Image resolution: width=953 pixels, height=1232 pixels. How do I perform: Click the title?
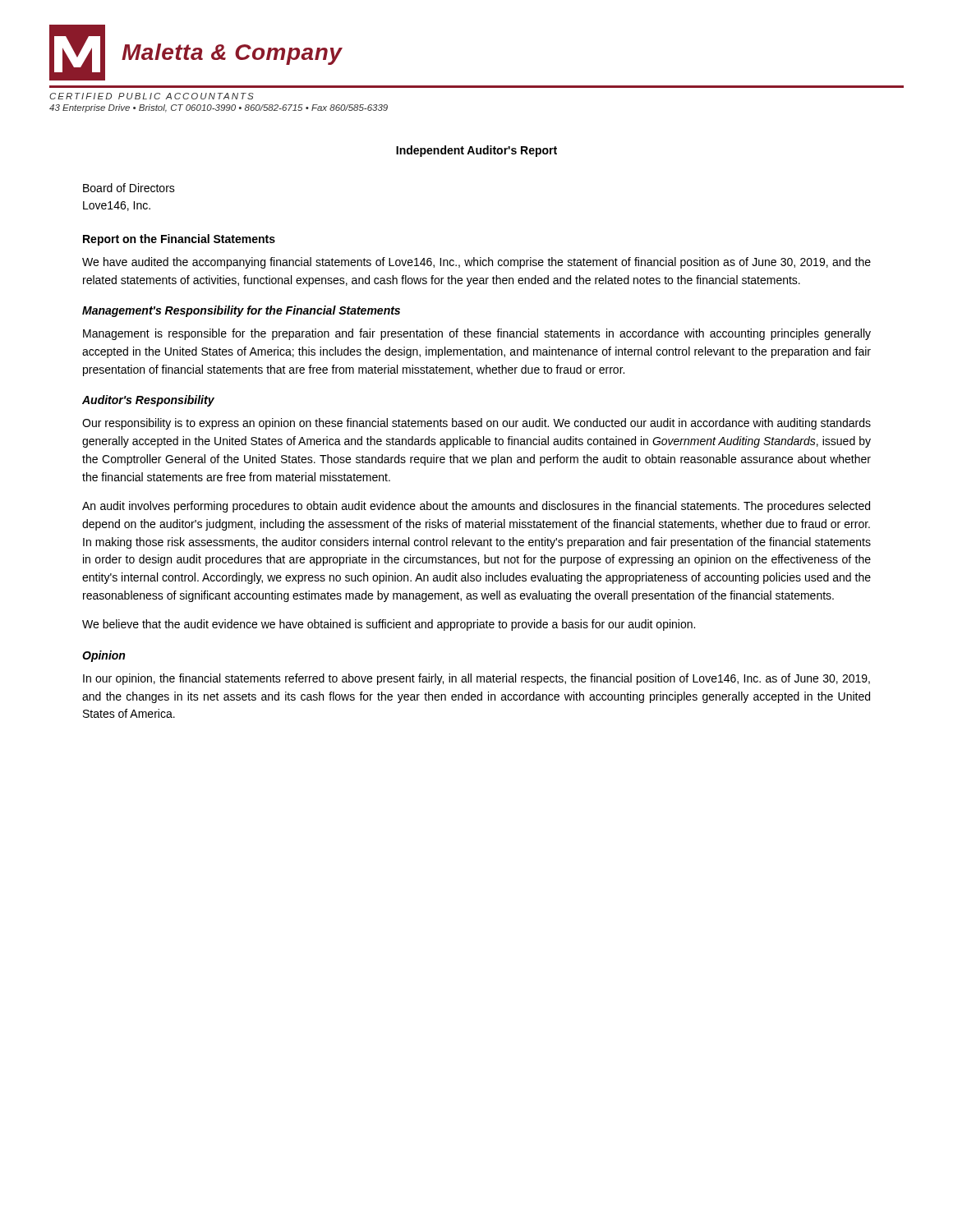click(x=476, y=150)
